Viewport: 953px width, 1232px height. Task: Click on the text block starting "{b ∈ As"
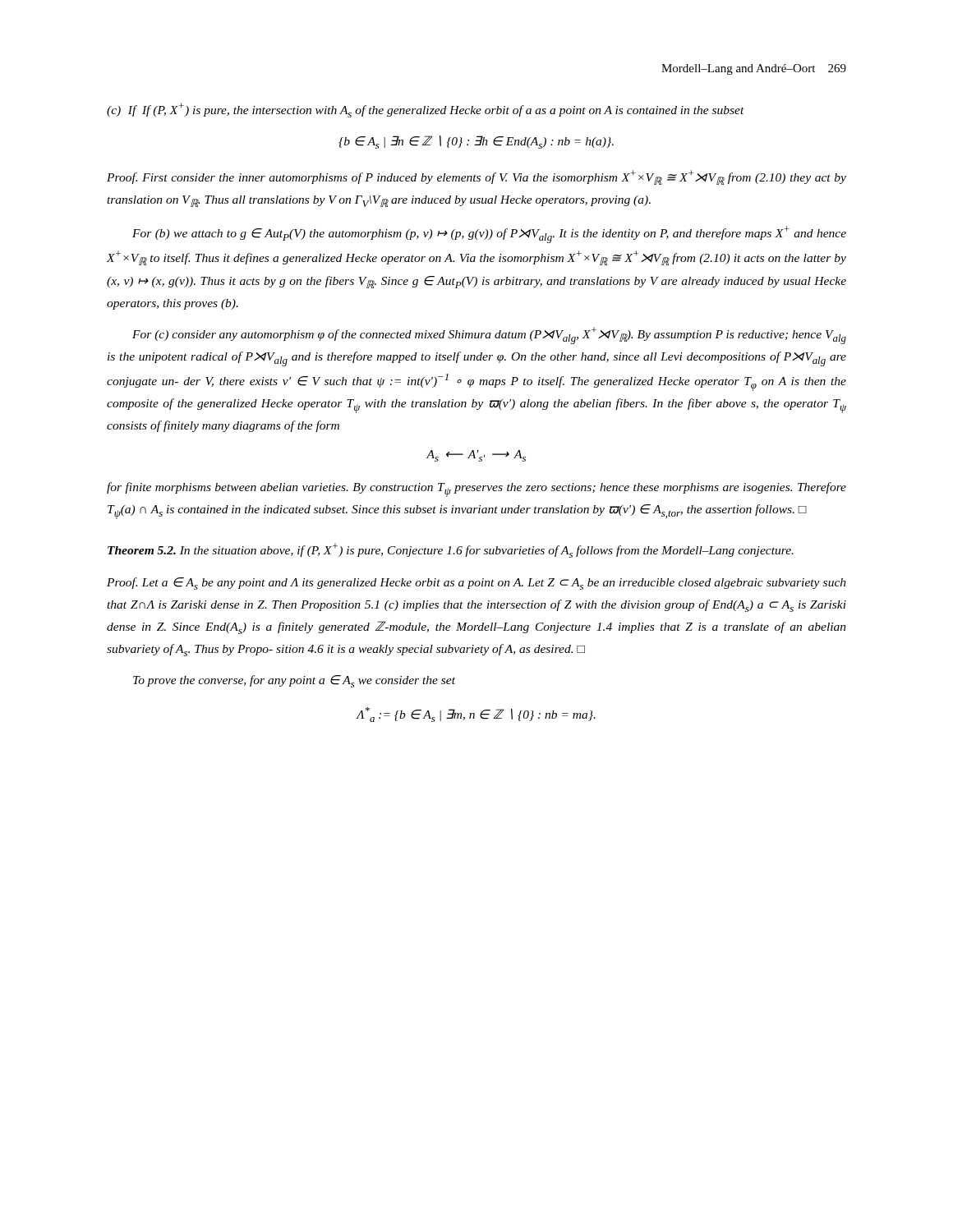[476, 142]
